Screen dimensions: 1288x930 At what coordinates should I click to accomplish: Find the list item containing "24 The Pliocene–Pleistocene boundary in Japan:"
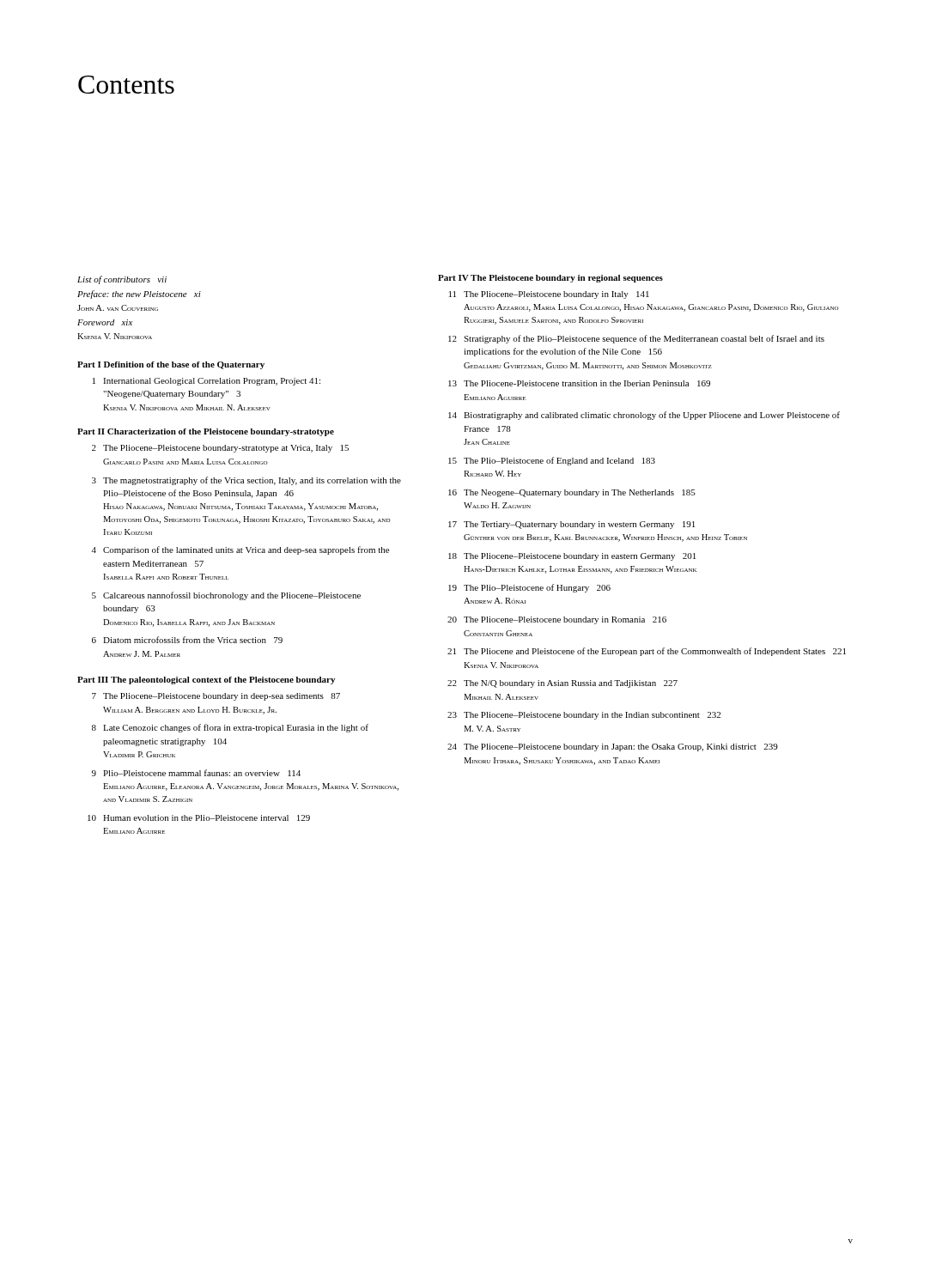click(644, 754)
